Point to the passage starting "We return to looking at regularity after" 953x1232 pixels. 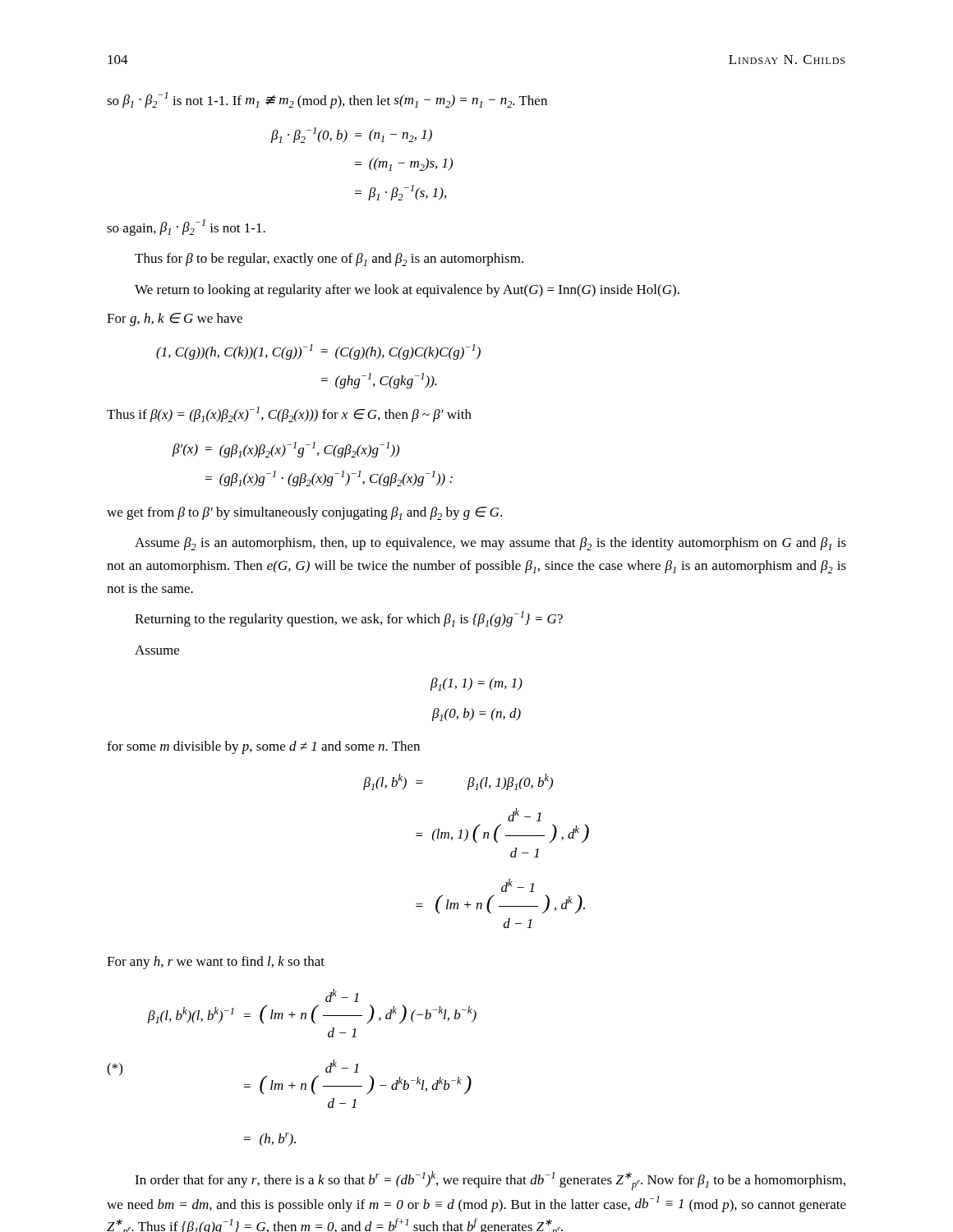pyautogui.click(x=408, y=289)
